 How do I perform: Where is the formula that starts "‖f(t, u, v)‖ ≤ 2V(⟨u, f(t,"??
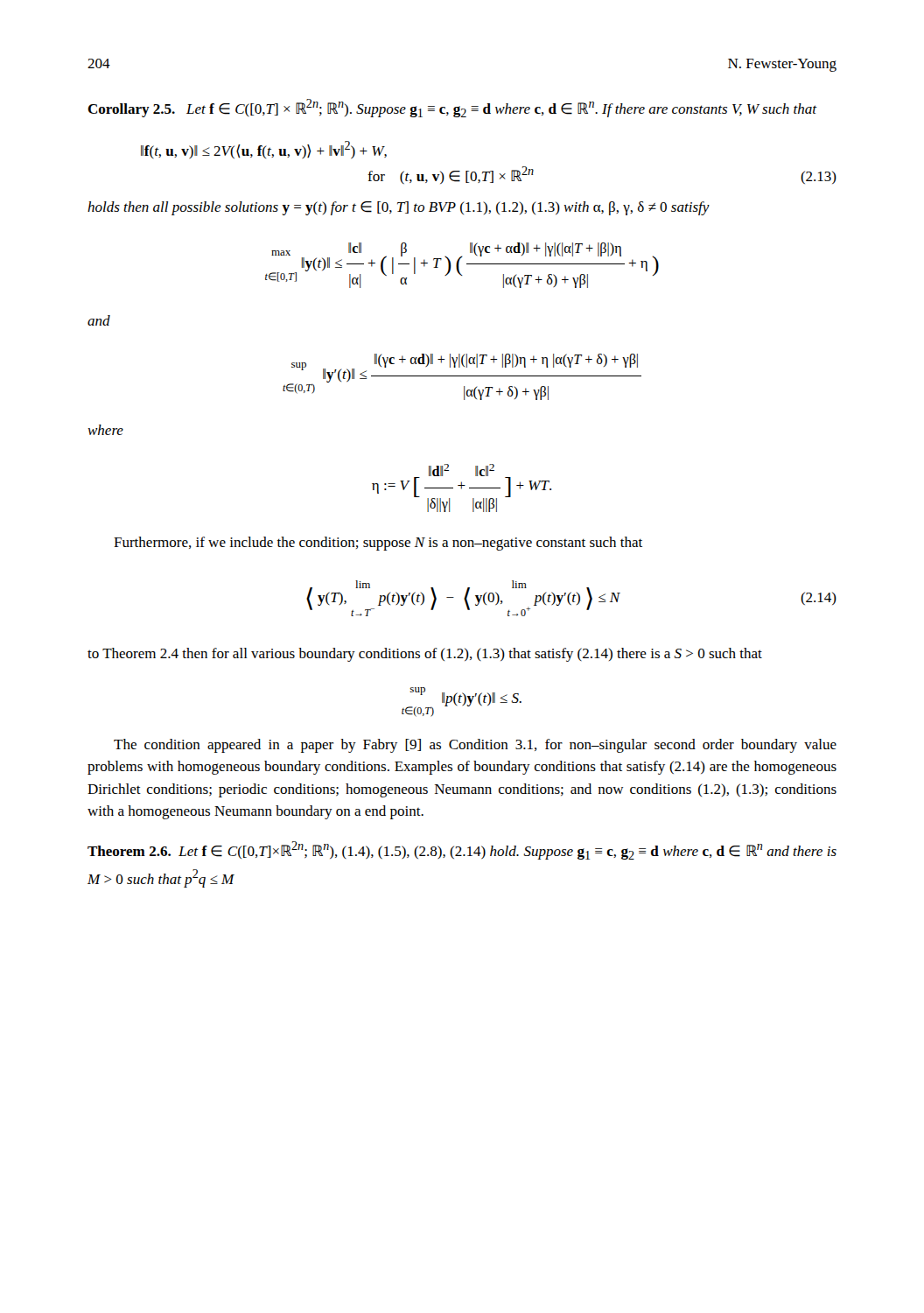click(488, 163)
